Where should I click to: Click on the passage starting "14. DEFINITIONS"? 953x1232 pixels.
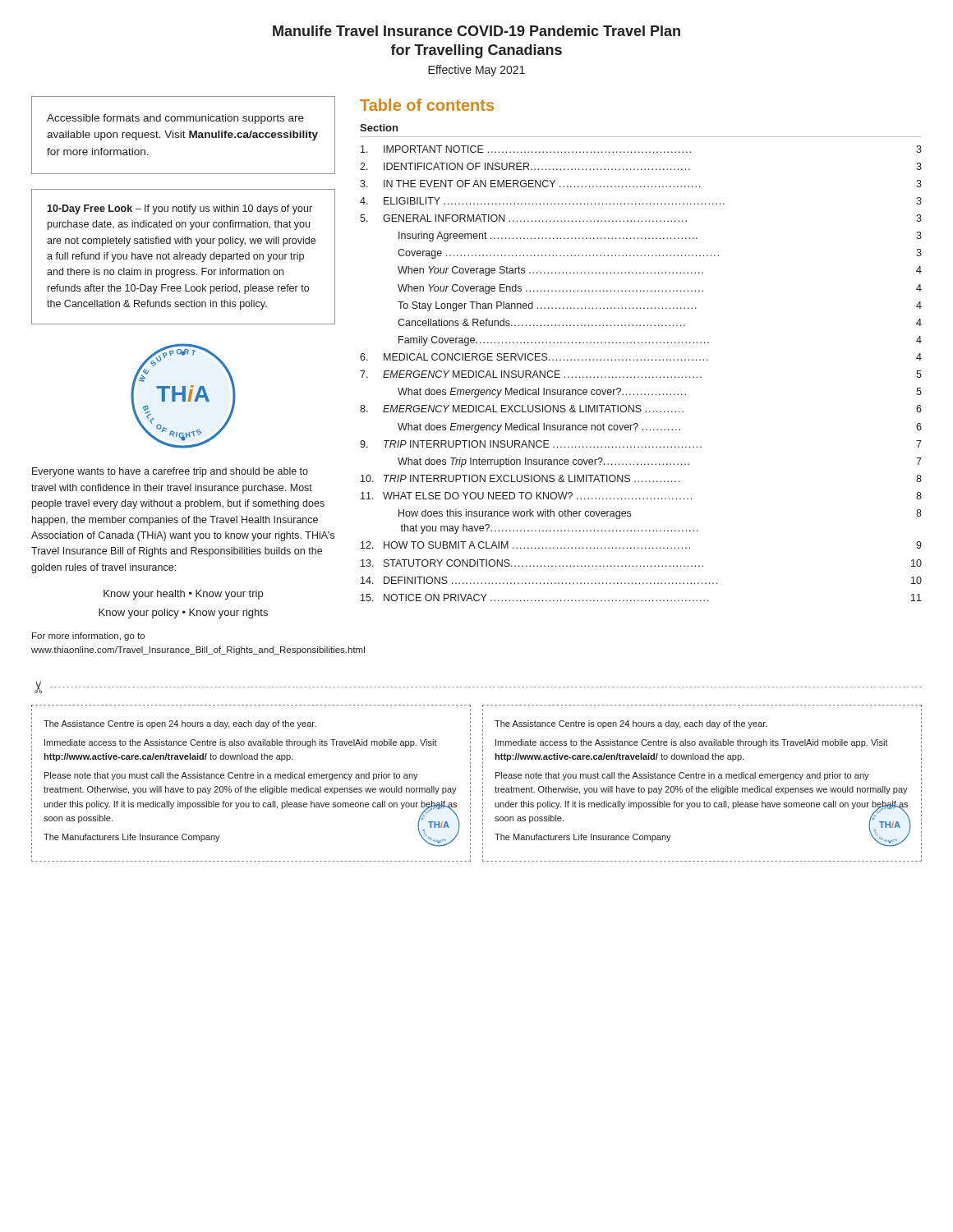pyautogui.click(x=641, y=580)
